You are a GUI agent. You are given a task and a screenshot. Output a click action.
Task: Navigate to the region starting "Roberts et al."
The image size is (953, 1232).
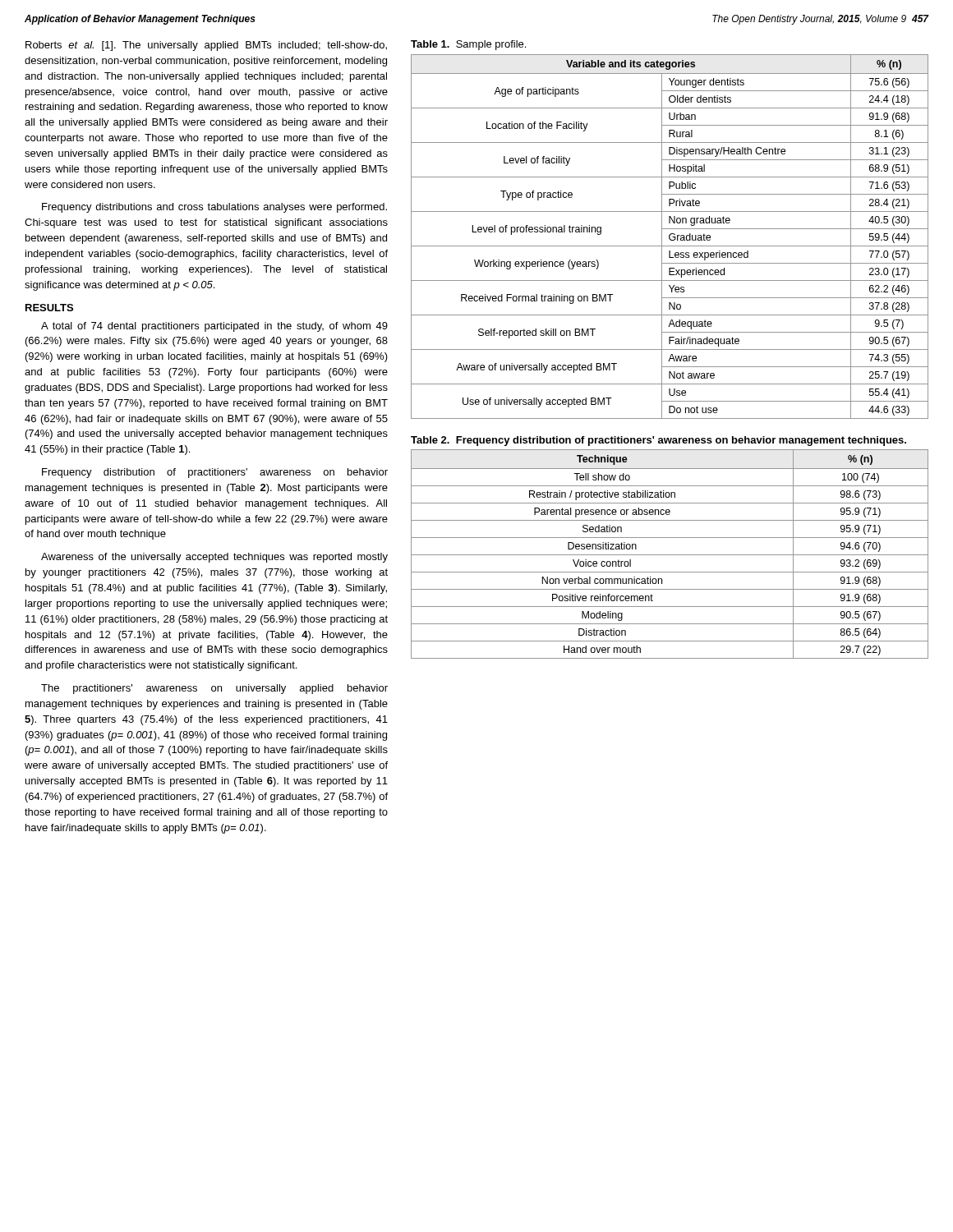(206, 115)
